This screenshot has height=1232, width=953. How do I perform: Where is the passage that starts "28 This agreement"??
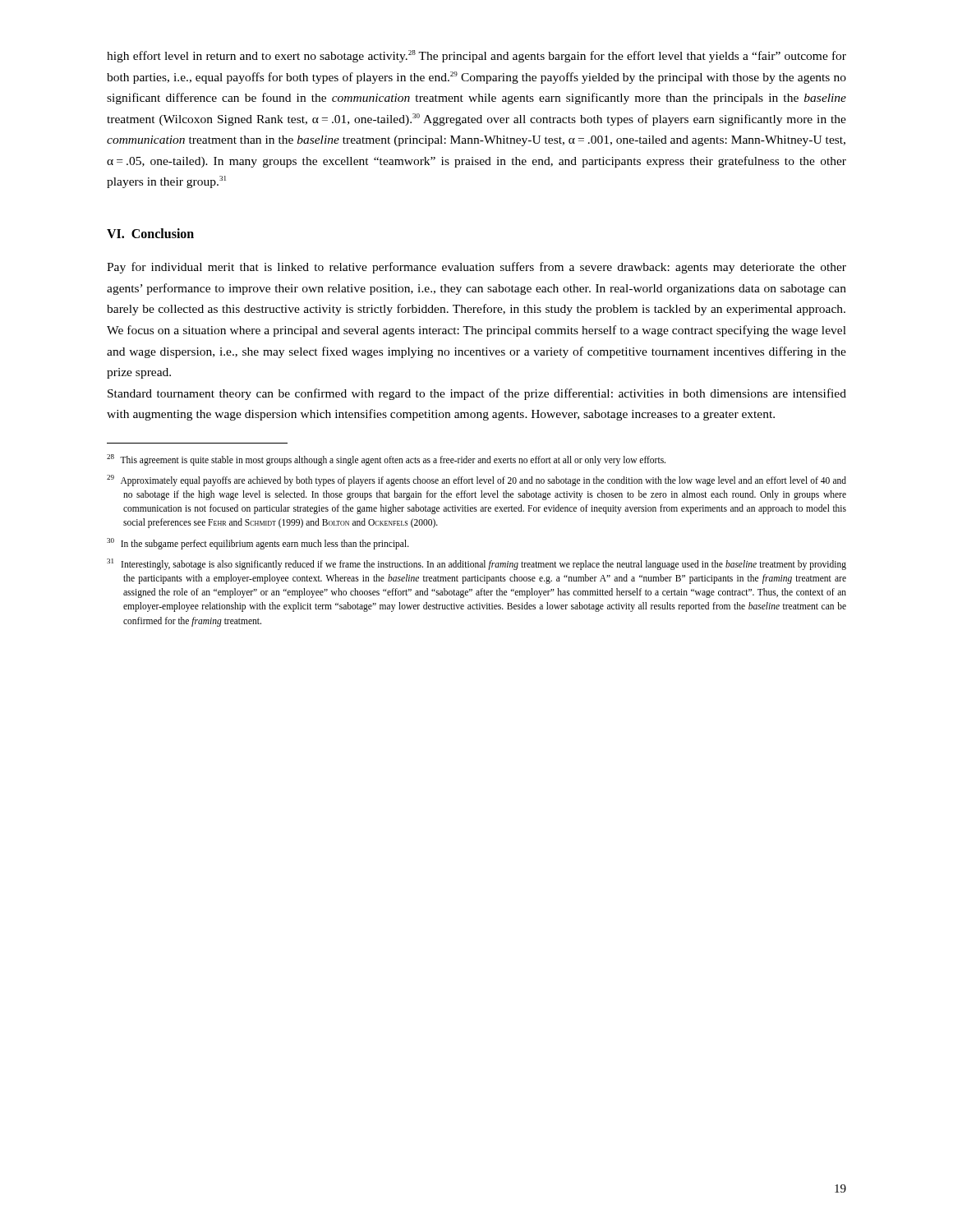pos(387,458)
